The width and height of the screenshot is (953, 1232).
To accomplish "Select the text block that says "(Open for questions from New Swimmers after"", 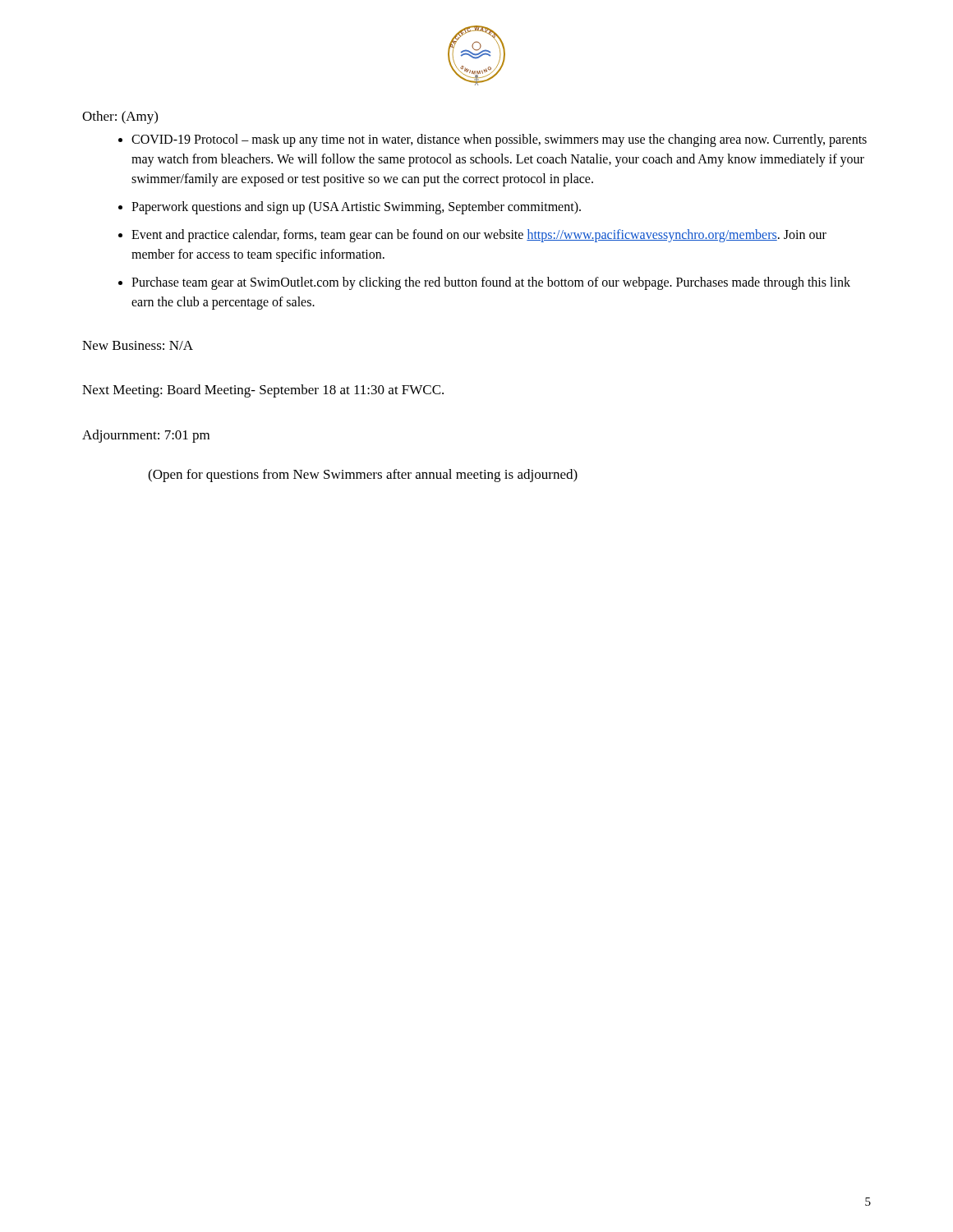I will coord(363,474).
